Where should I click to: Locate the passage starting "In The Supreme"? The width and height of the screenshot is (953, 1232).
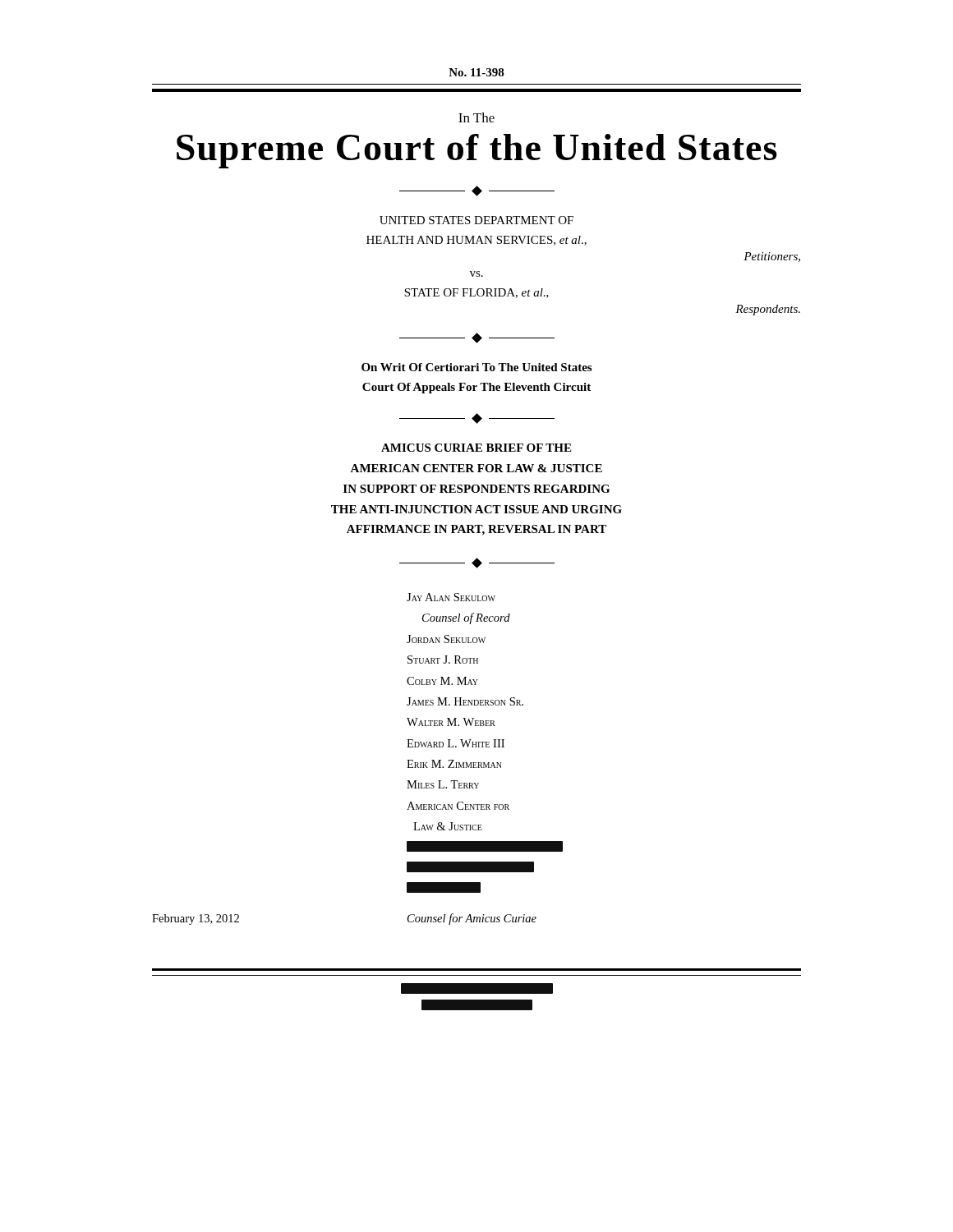click(x=476, y=139)
